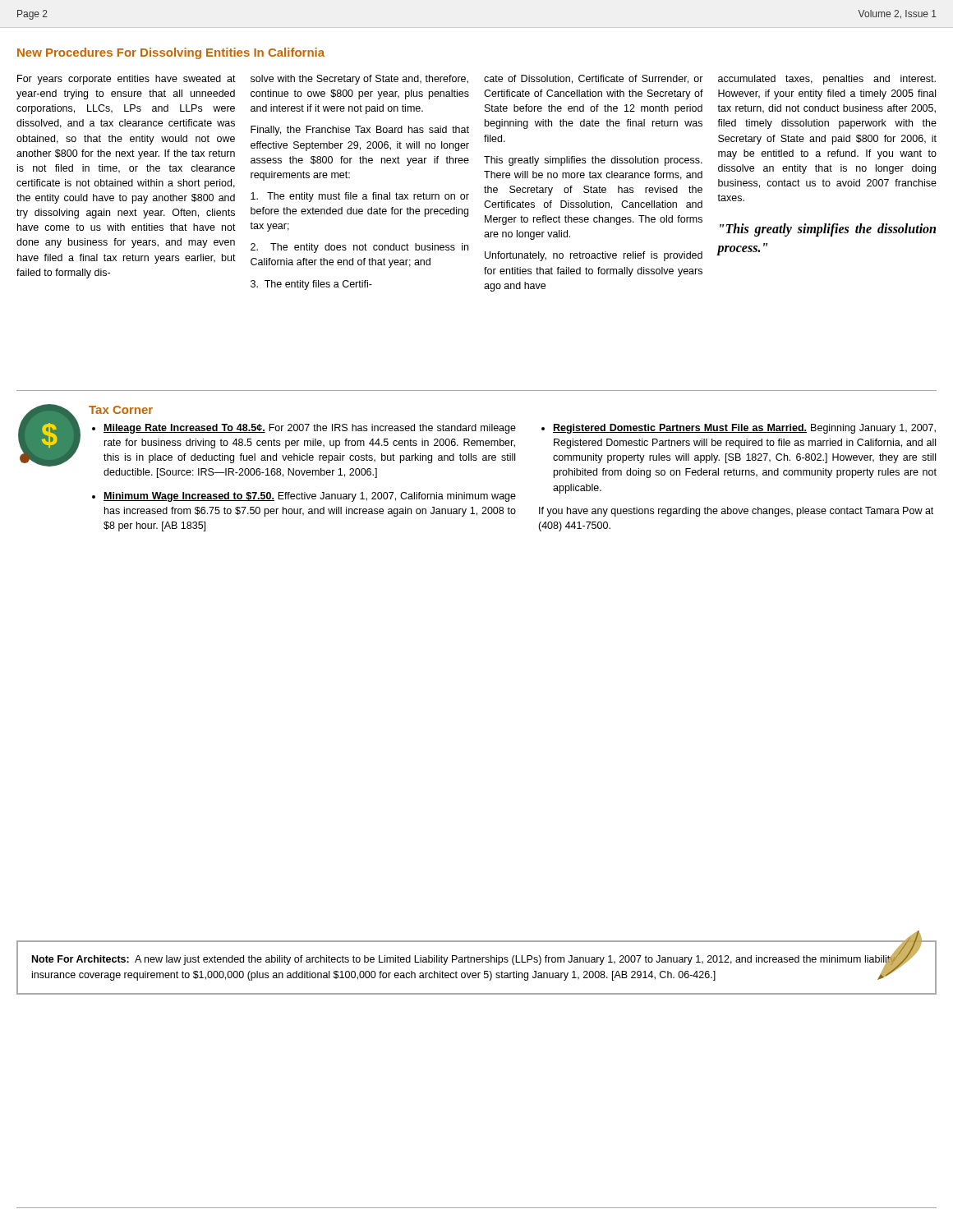Locate the list item containing "Mileage Rate Increased To 48.5¢."
Screen dimensions: 1232x953
pyautogui.click(x=310, y=450)
